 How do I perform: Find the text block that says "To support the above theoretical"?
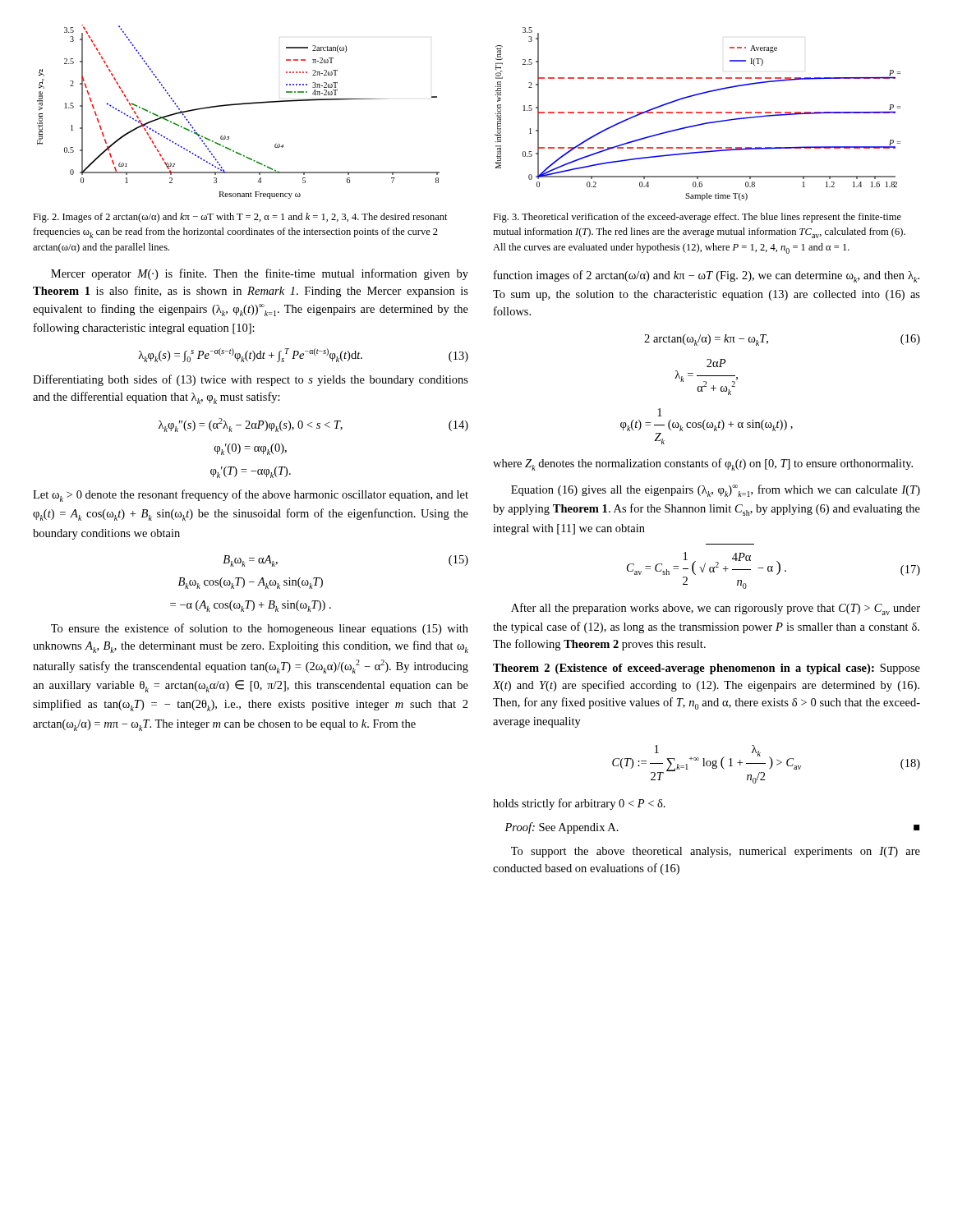[x=707, y=860]
